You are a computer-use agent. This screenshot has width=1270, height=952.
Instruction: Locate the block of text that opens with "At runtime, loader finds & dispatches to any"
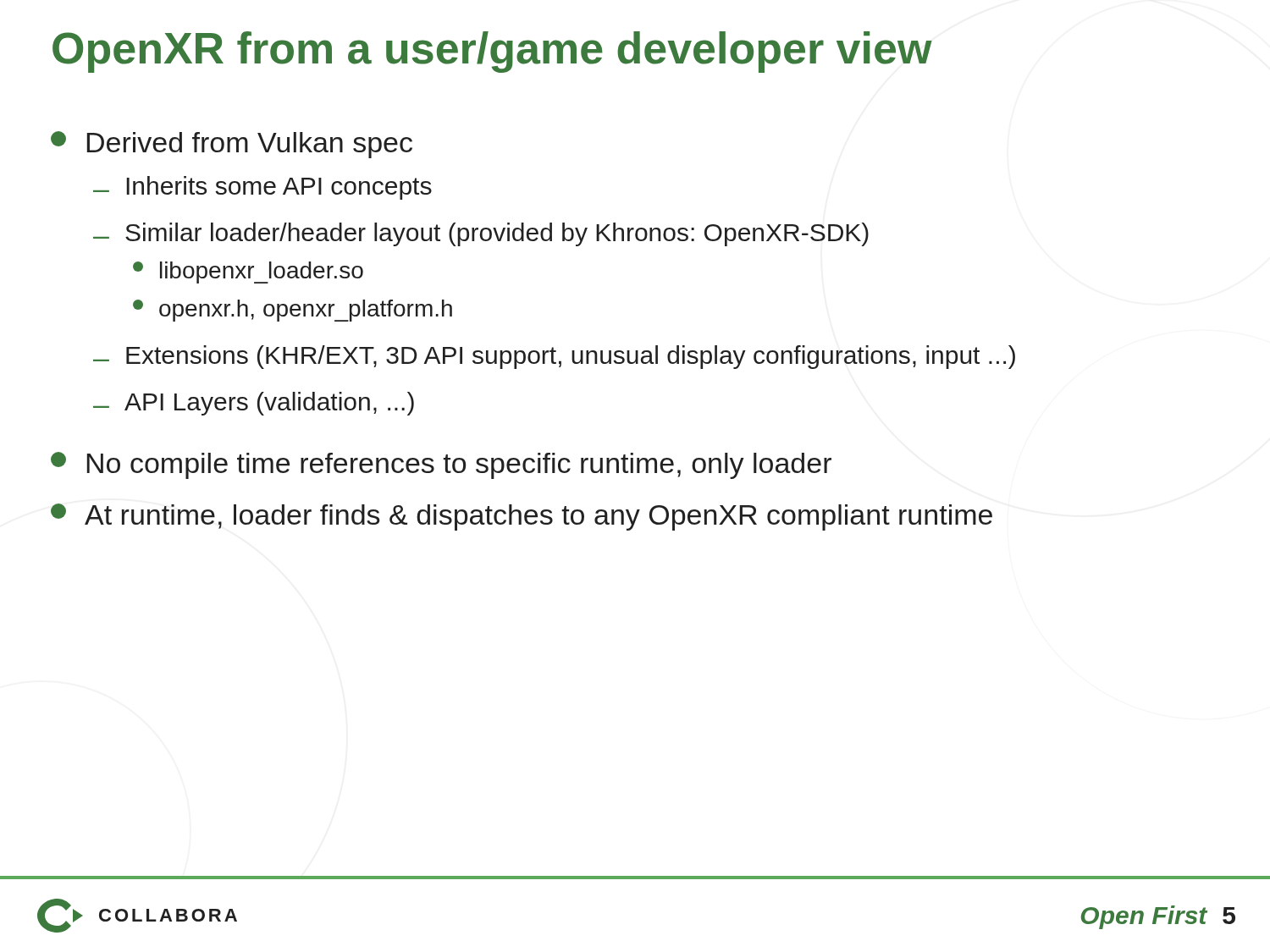pos(522,515)
